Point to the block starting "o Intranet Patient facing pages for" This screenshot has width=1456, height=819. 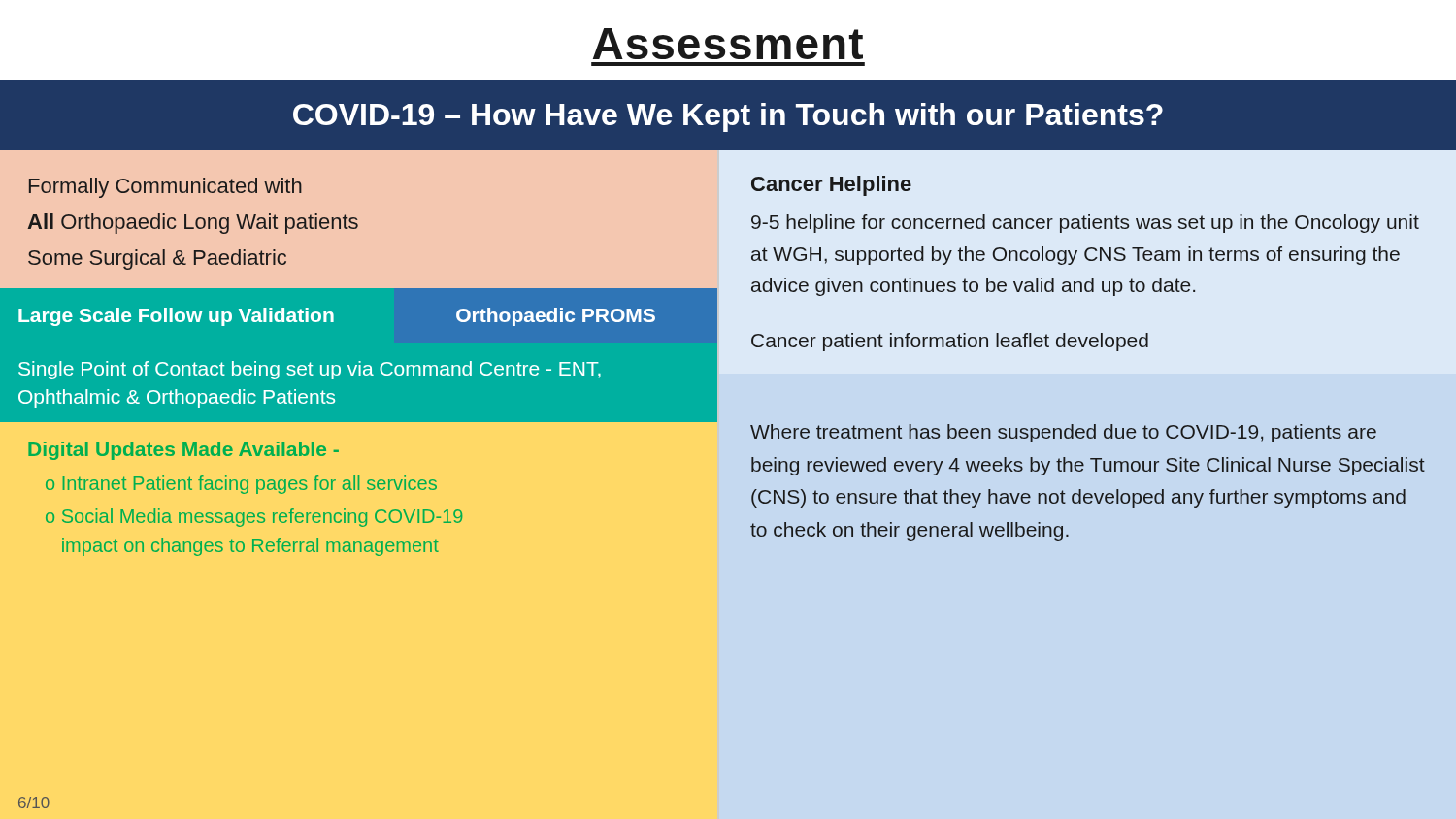tap(241, 484)
